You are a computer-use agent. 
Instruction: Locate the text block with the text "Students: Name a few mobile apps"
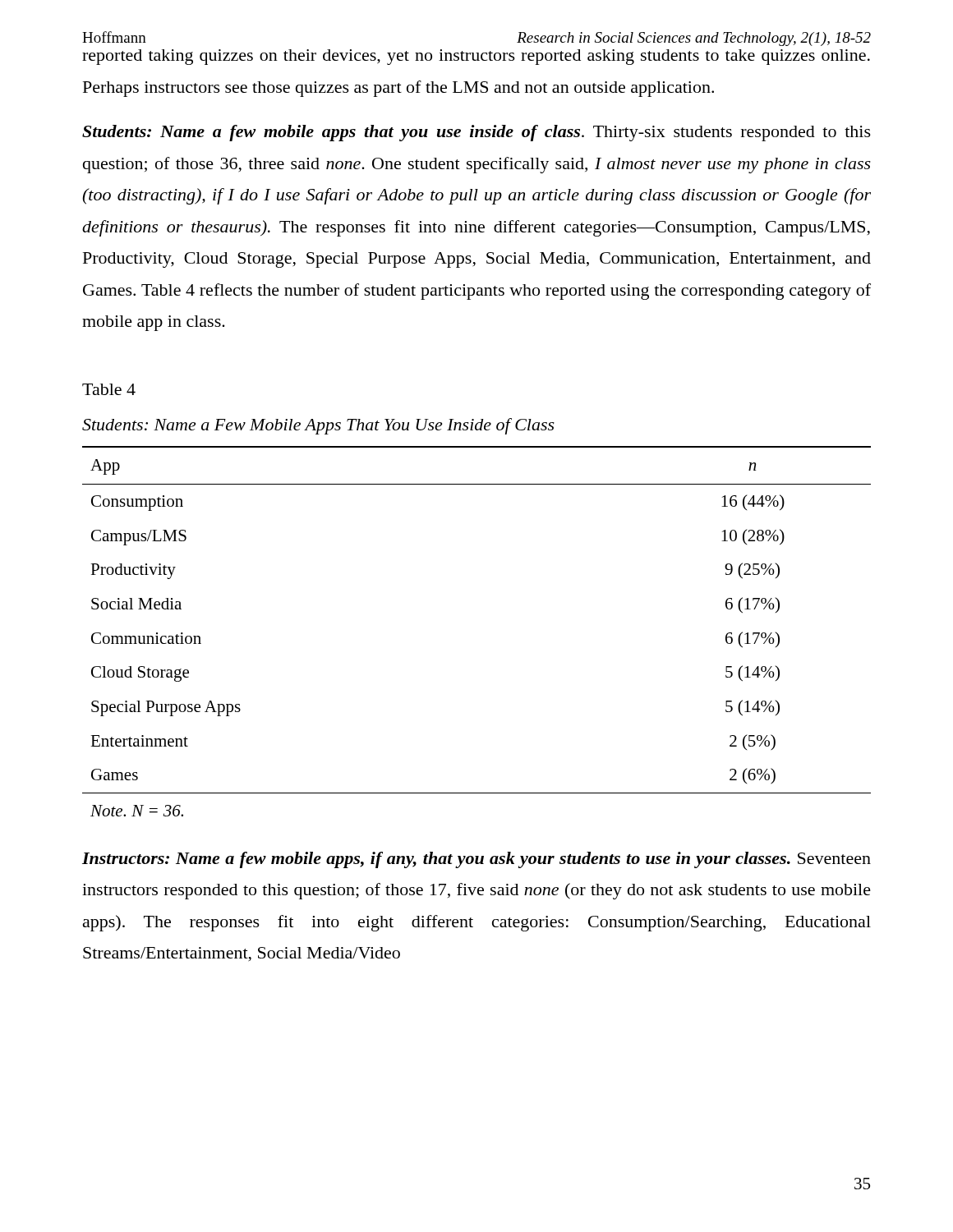[476, 227]
